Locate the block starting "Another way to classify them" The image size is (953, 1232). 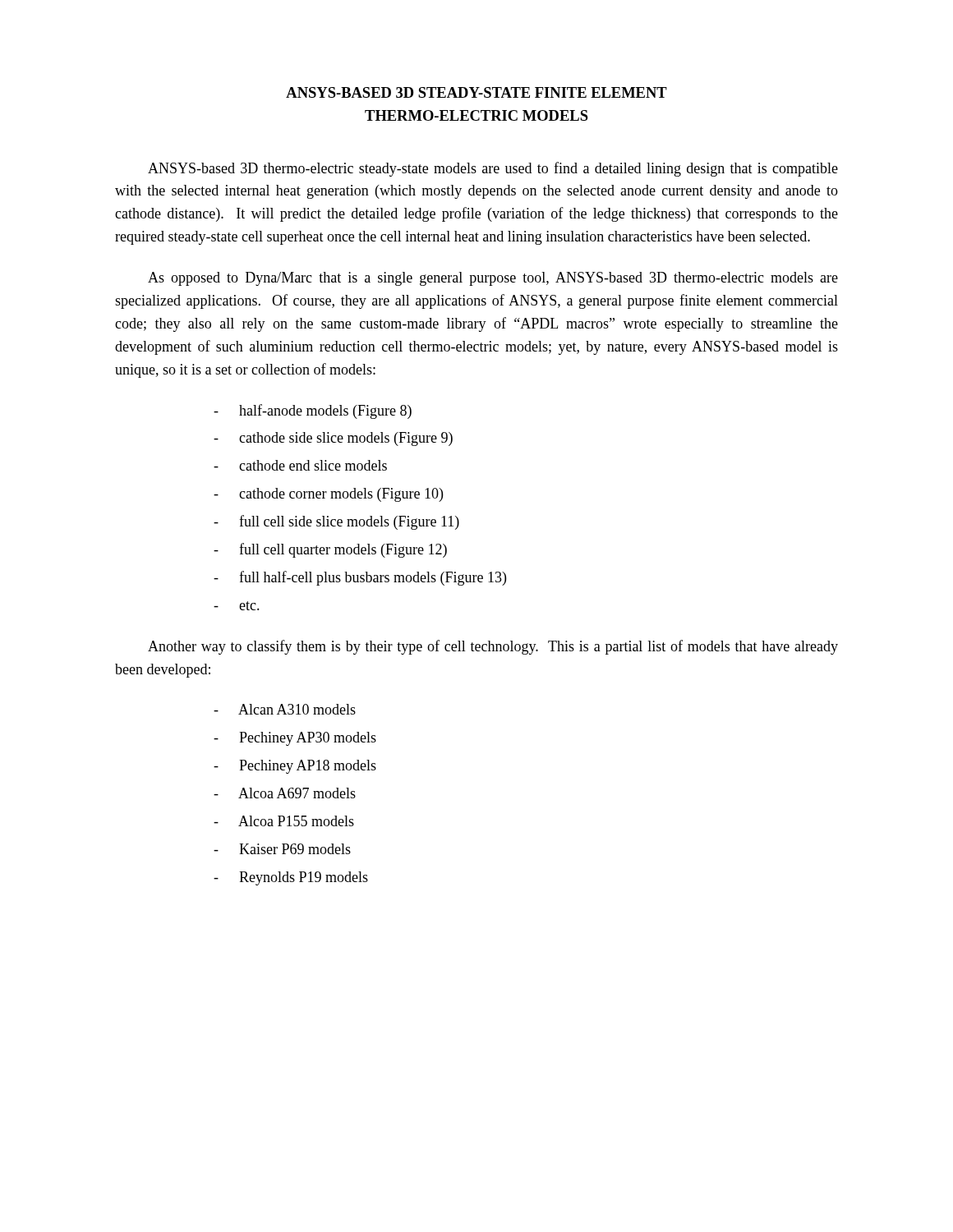tap(476, 658)
